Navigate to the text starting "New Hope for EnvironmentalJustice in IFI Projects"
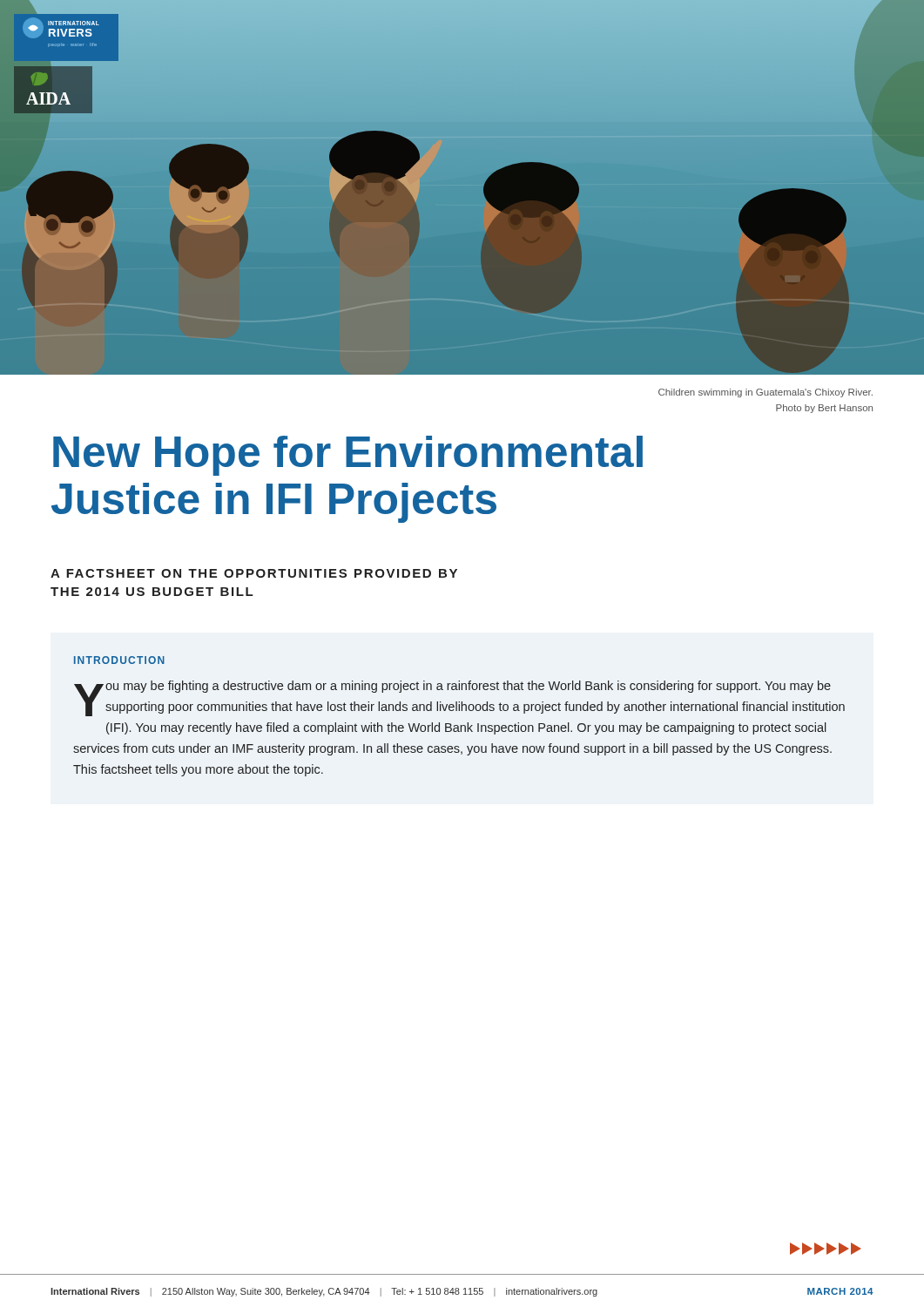 (462, 476)
